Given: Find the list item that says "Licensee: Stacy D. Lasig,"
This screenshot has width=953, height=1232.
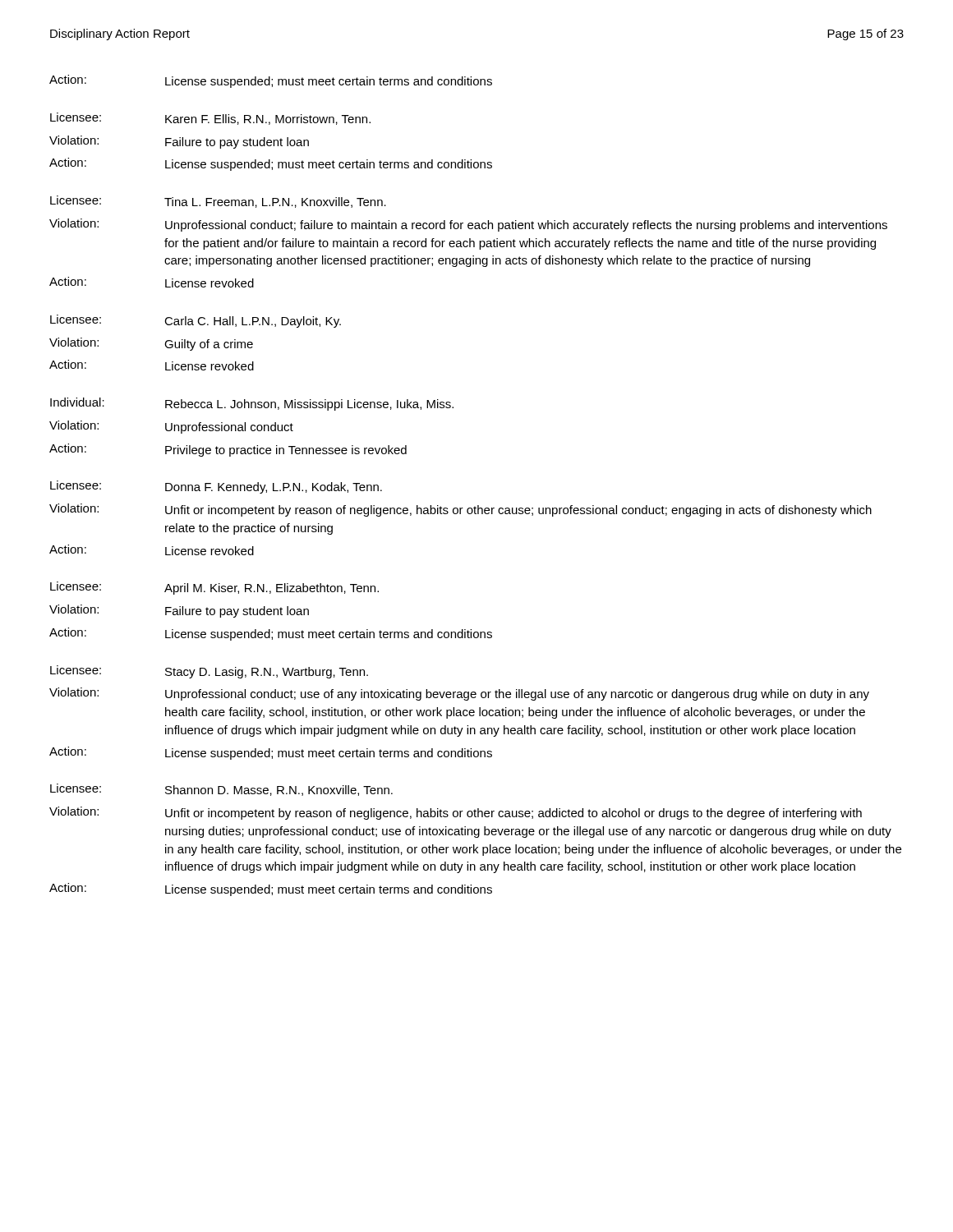Looking at the screenshot, I should pyautogui.click(x=476, y=712).
